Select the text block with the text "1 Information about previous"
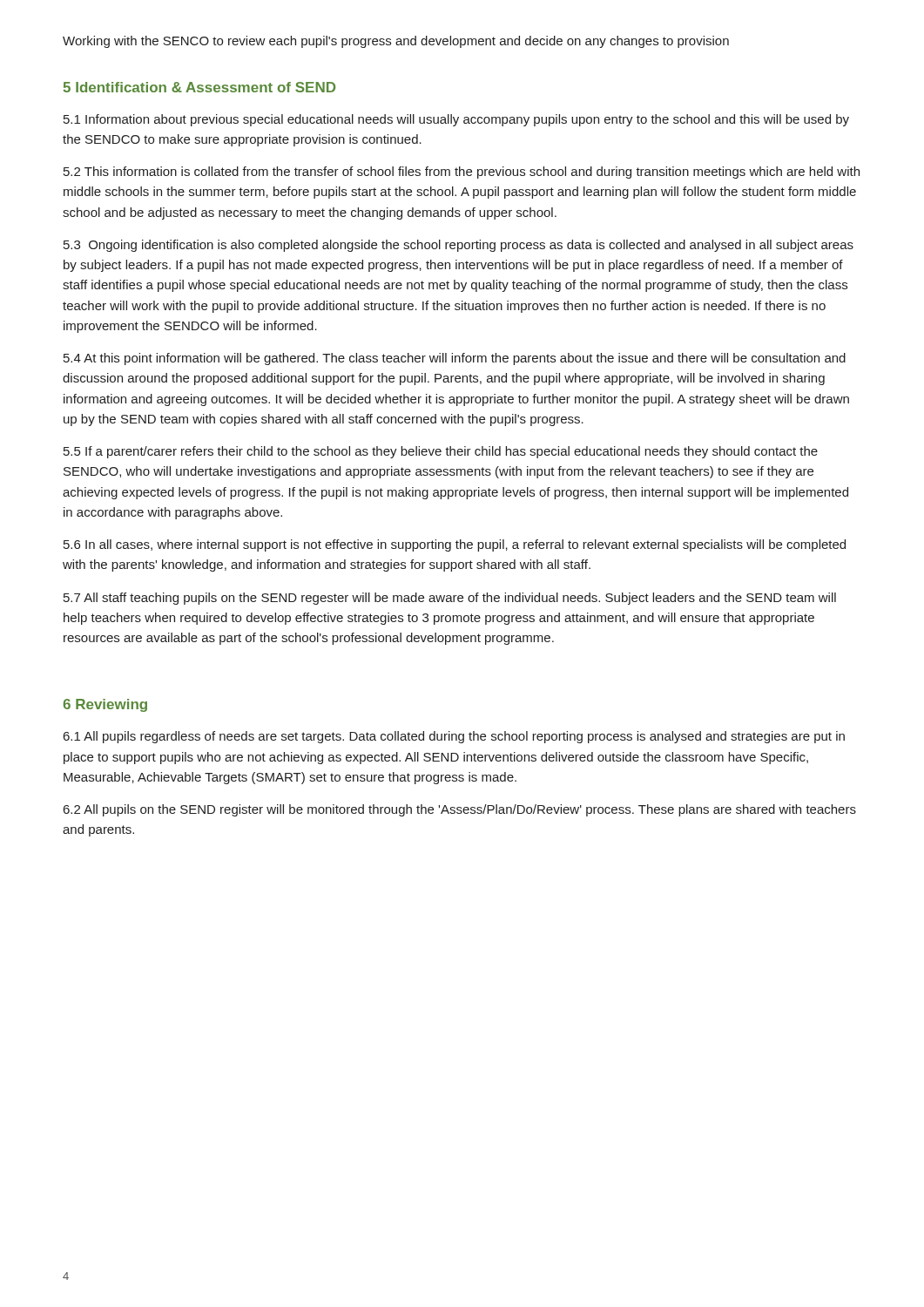This screenshot has width=924, height=1307. click(x=456, y=129)
